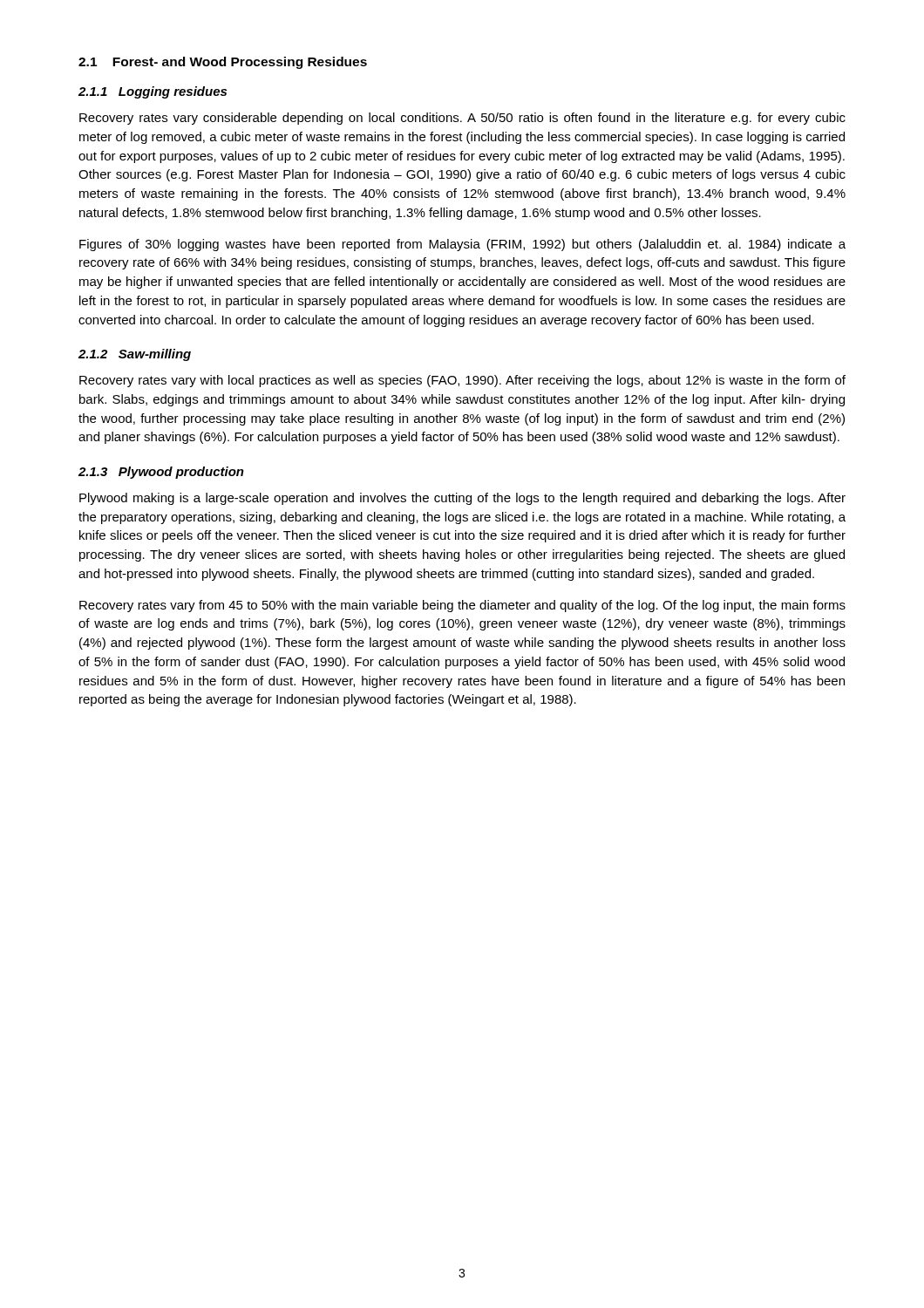Where is the passage that starts "Recovery rates vary from 45"?
This screenshot has height=1308, width=924.
pyautogui.click(x=462, y=652)
